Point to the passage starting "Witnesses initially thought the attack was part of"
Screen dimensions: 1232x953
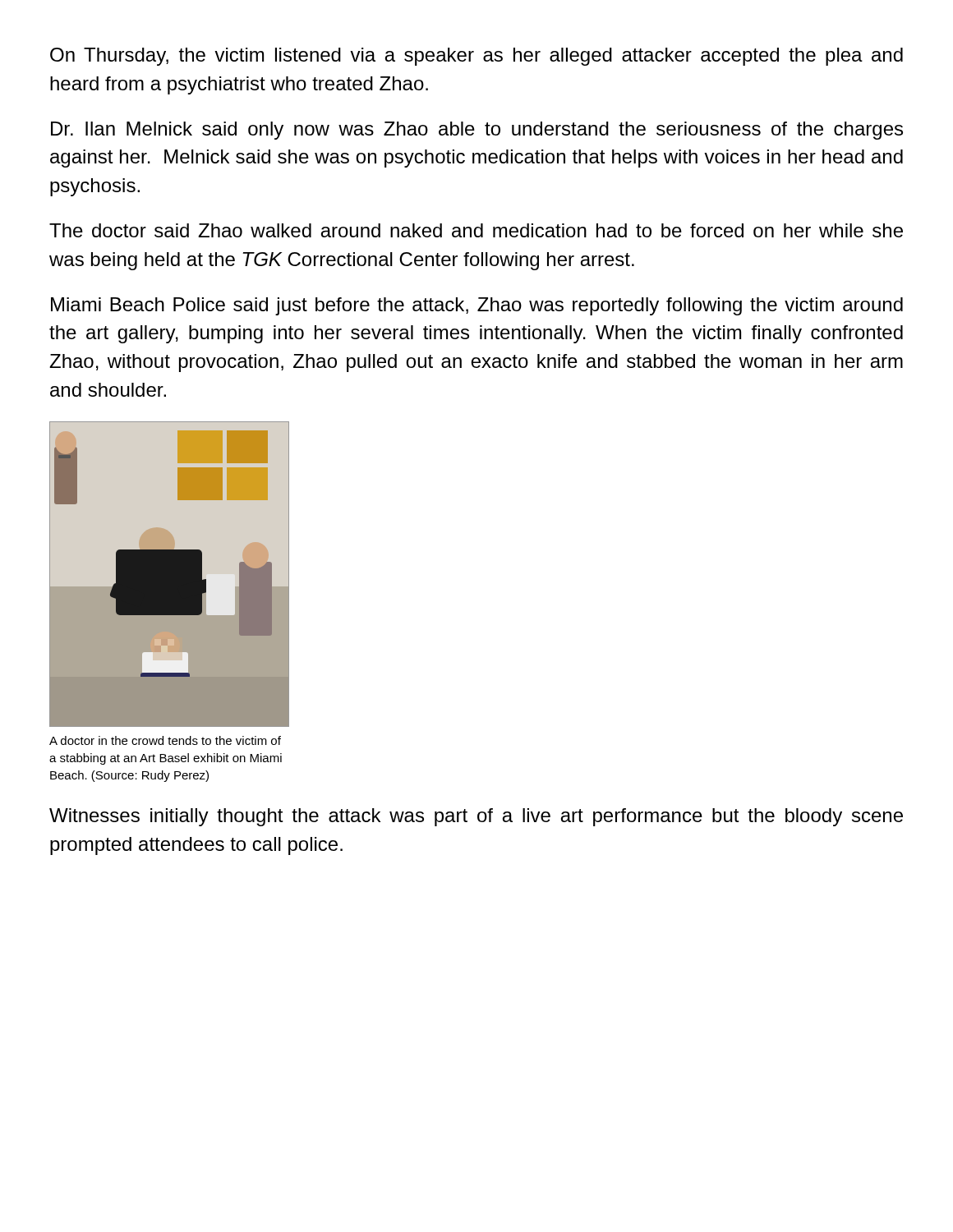click(476, 829)
